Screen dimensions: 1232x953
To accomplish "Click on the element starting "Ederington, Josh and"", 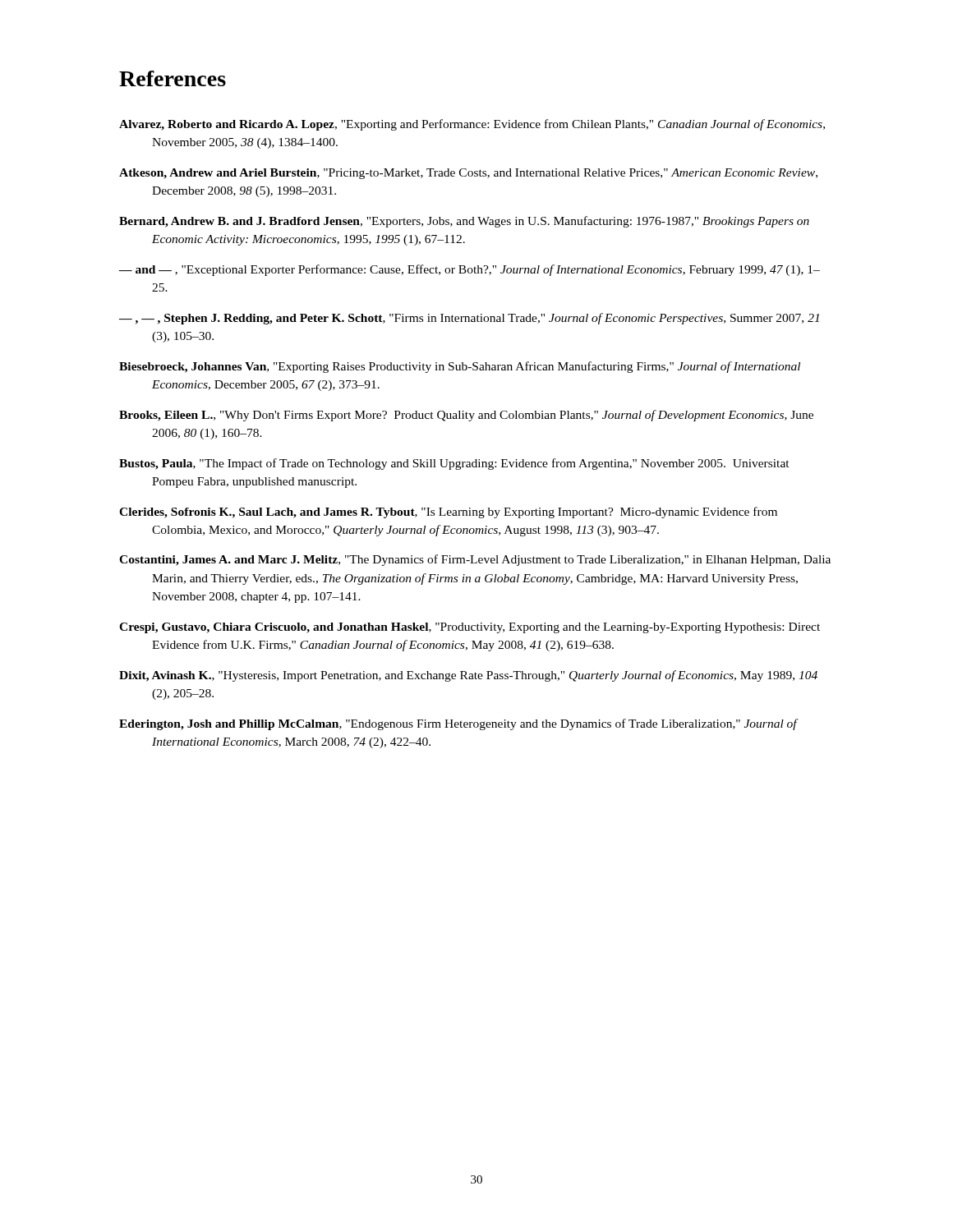I will click(x=458, y=732).
